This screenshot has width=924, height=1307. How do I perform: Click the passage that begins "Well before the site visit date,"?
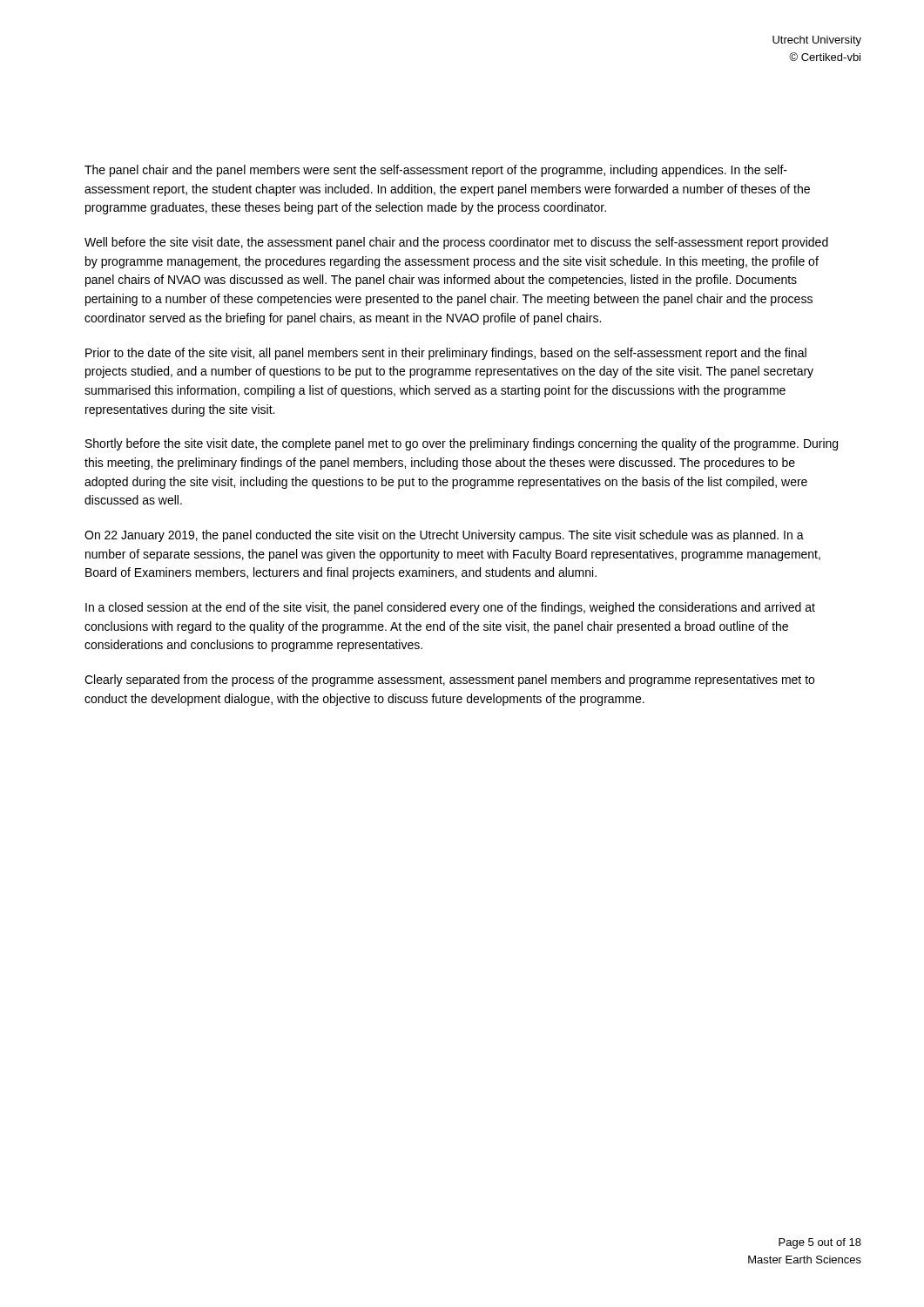(x=456, y=280)
